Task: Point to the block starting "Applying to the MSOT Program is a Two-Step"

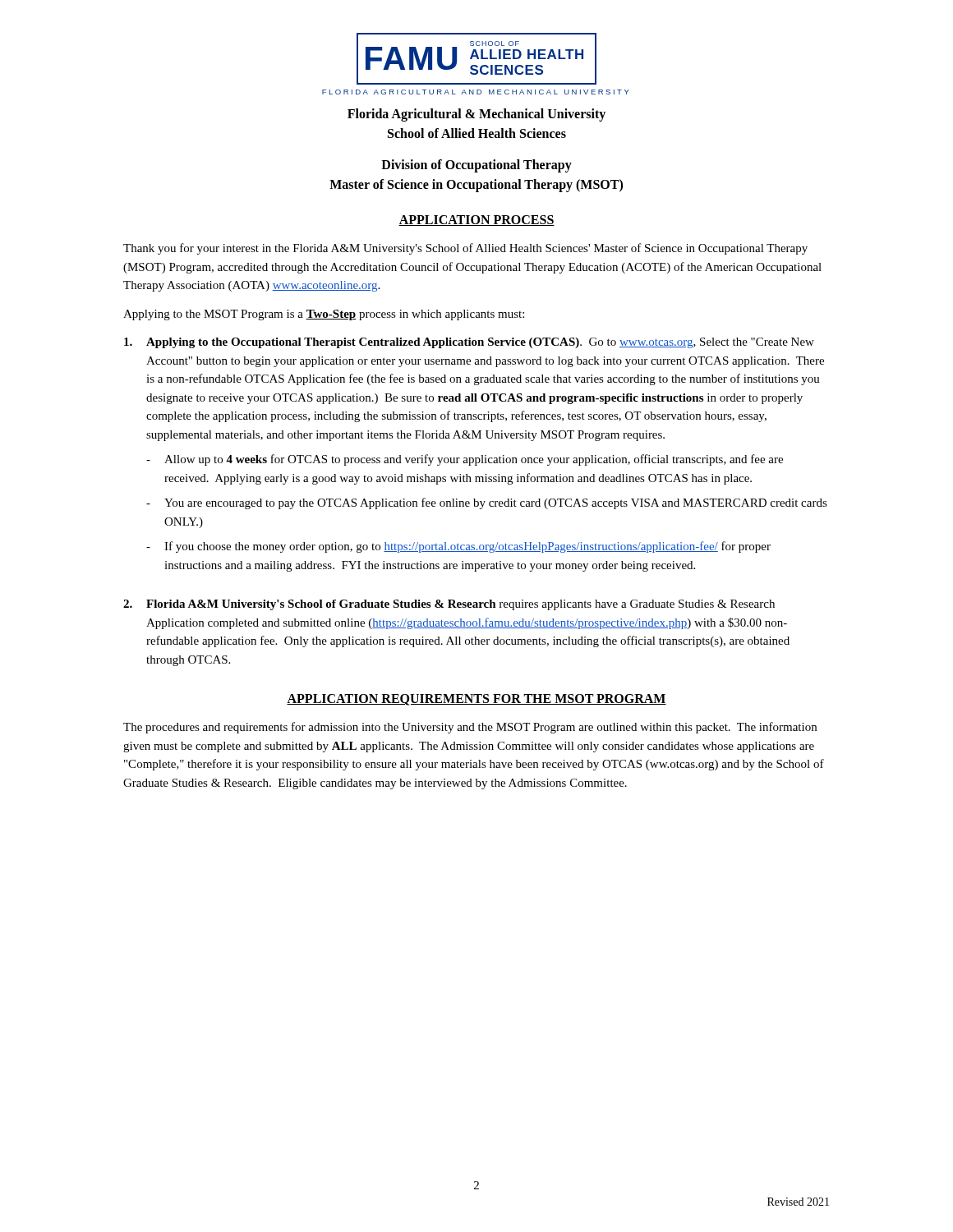Action: click(324, 314)
